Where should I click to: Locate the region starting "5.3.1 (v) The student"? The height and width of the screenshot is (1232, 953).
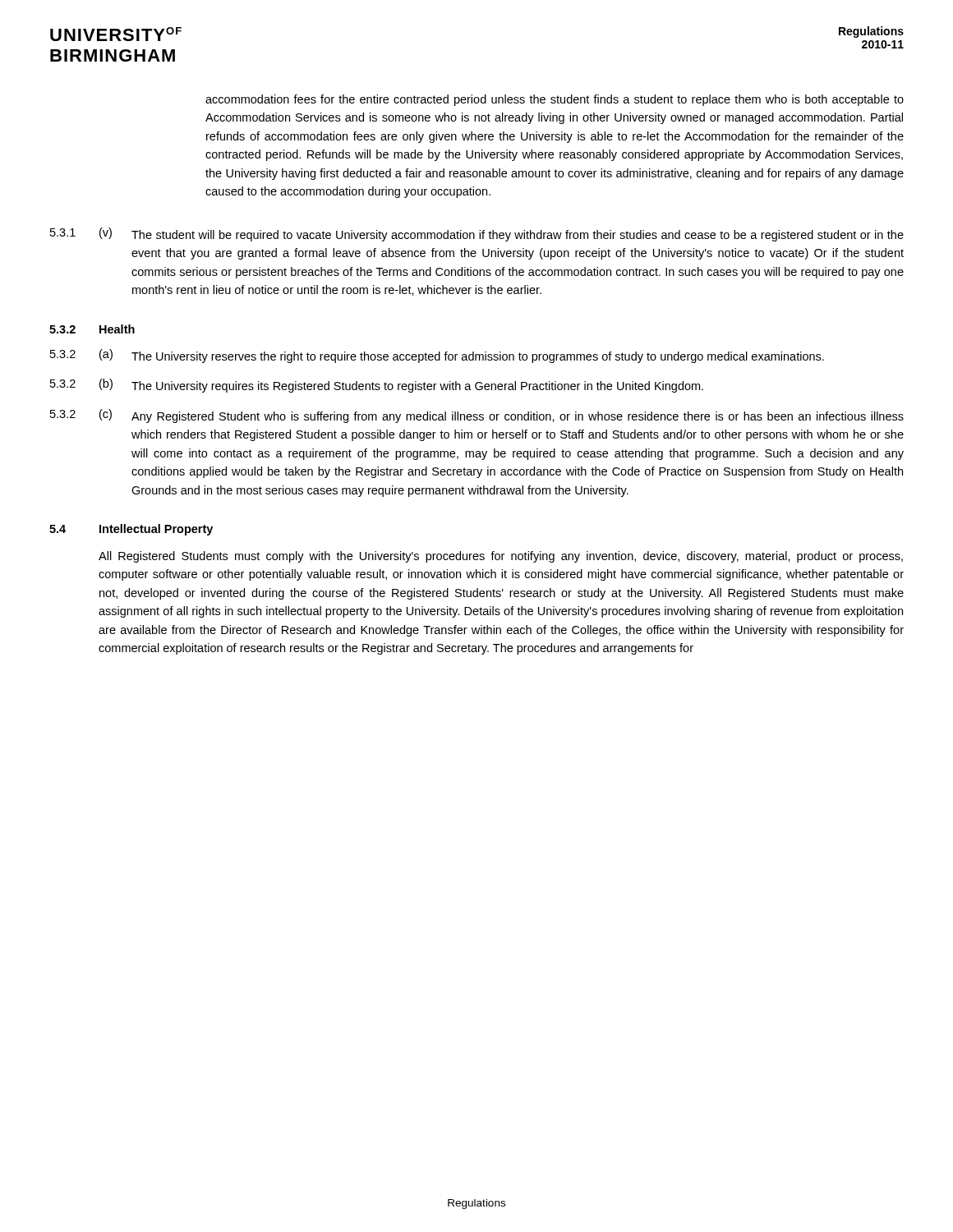pos(476,263)
